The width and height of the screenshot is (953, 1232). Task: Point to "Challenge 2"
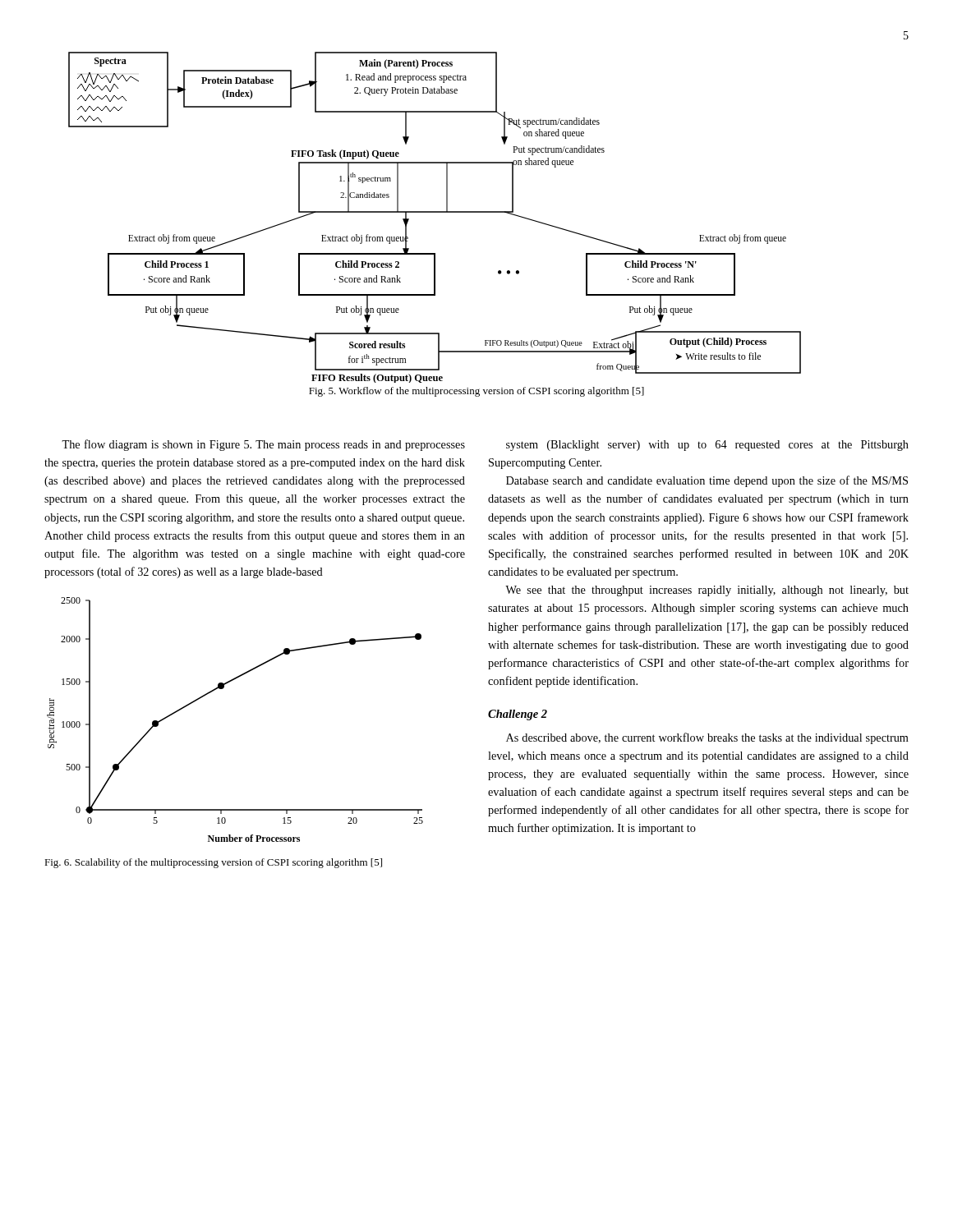518,714
